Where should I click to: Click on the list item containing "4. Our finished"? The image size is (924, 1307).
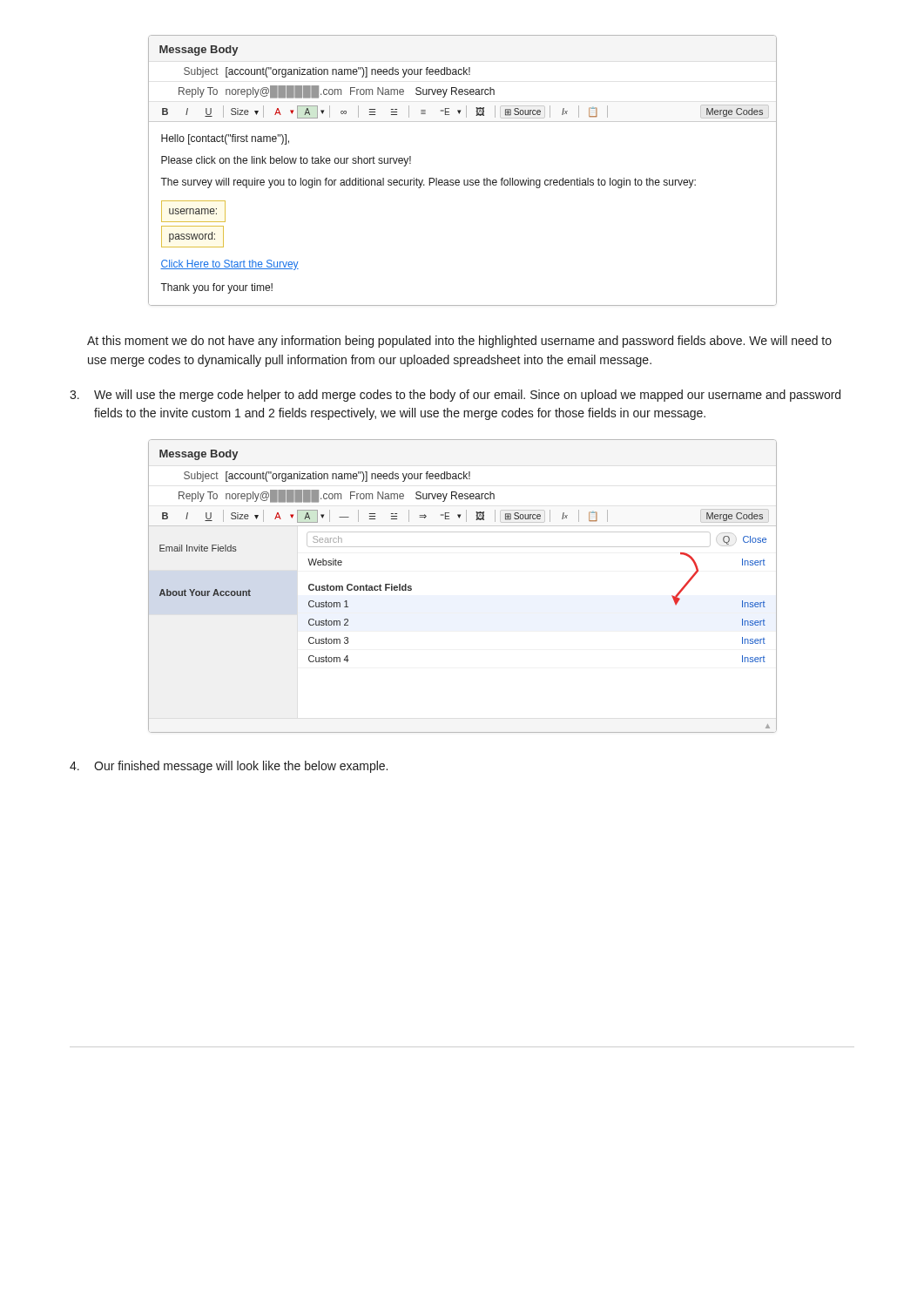tap(229, 767)
